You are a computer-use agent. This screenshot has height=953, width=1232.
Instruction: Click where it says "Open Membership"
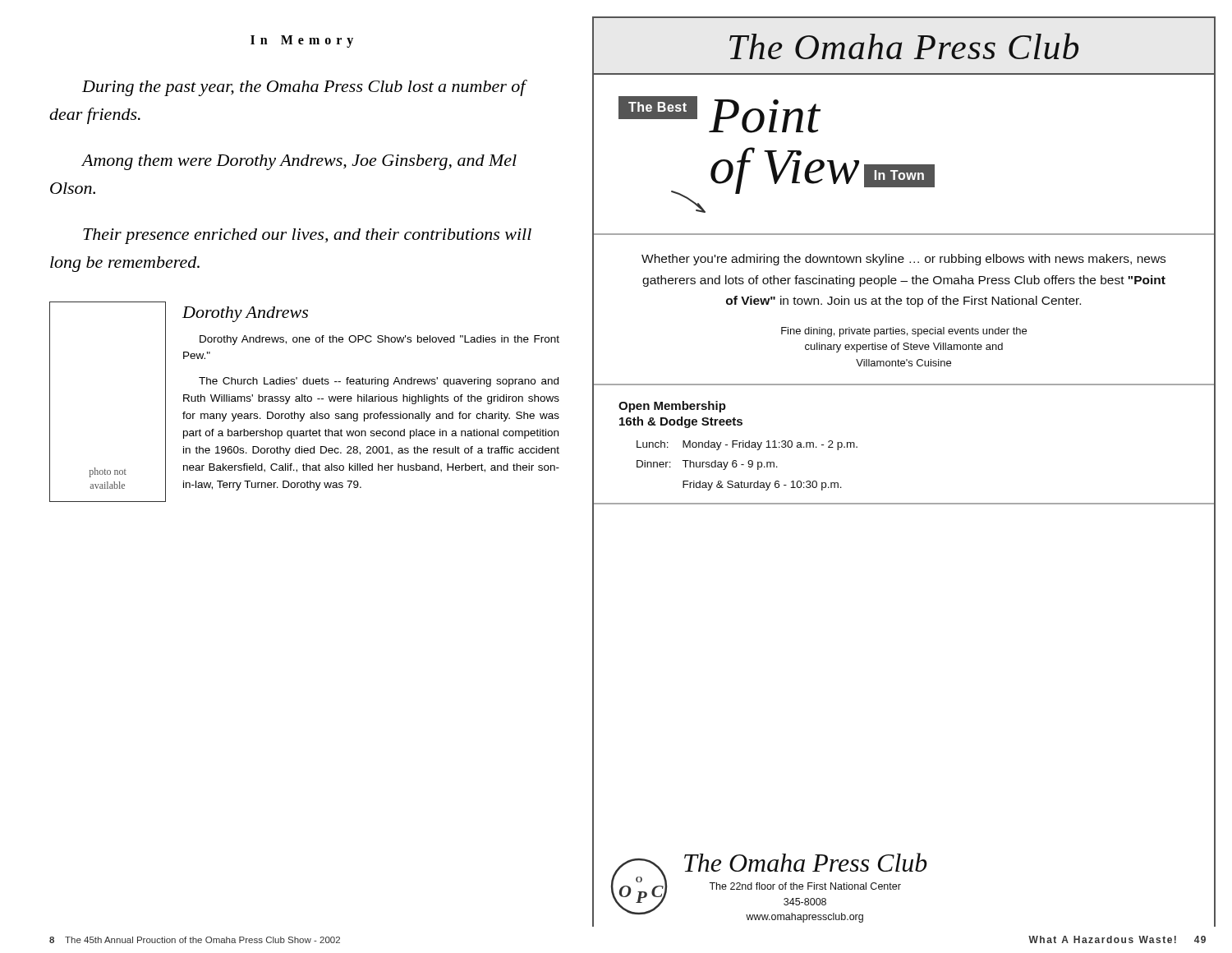point(672,406)
